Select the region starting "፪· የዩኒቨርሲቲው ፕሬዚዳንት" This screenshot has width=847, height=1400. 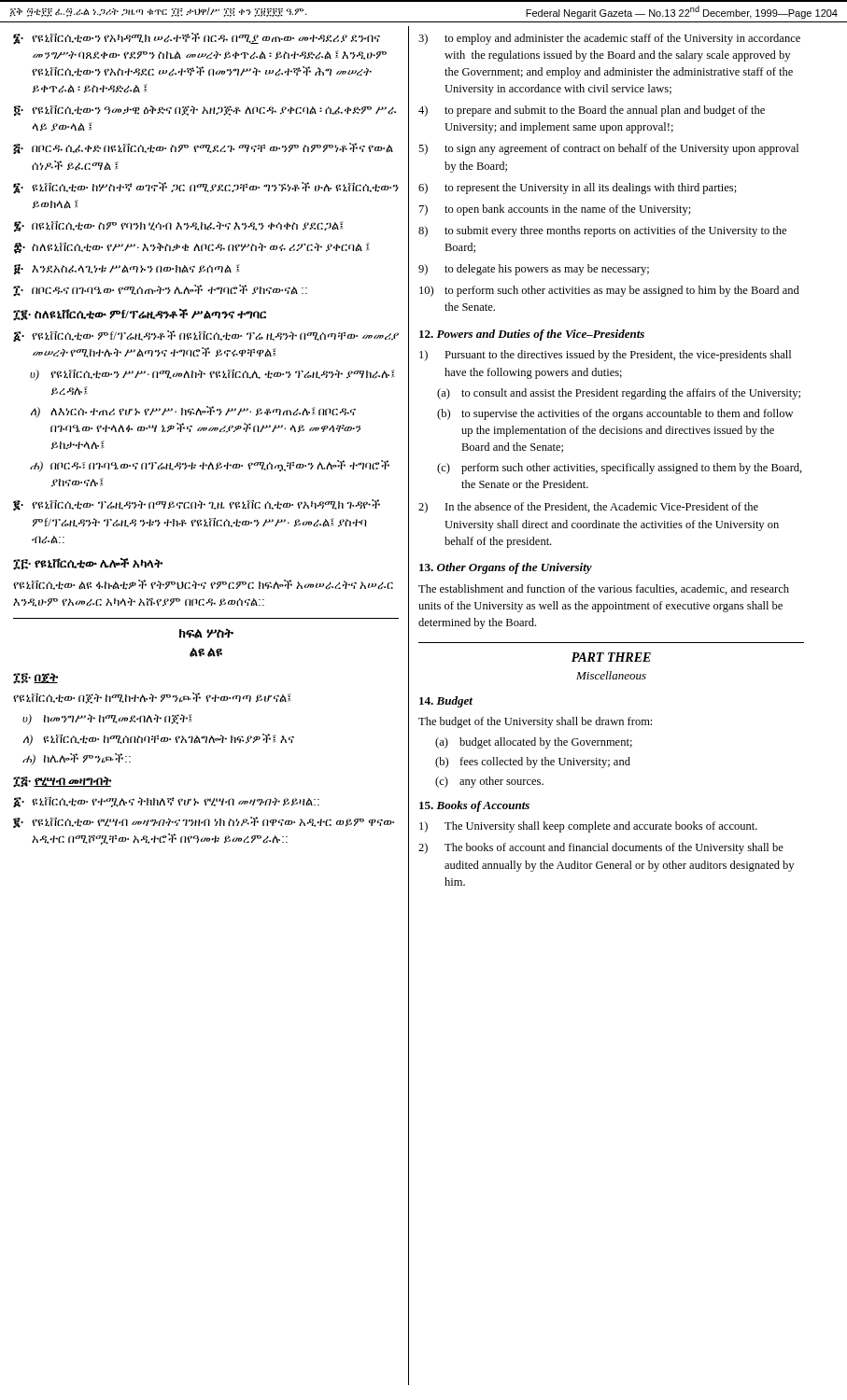(206, 522)
